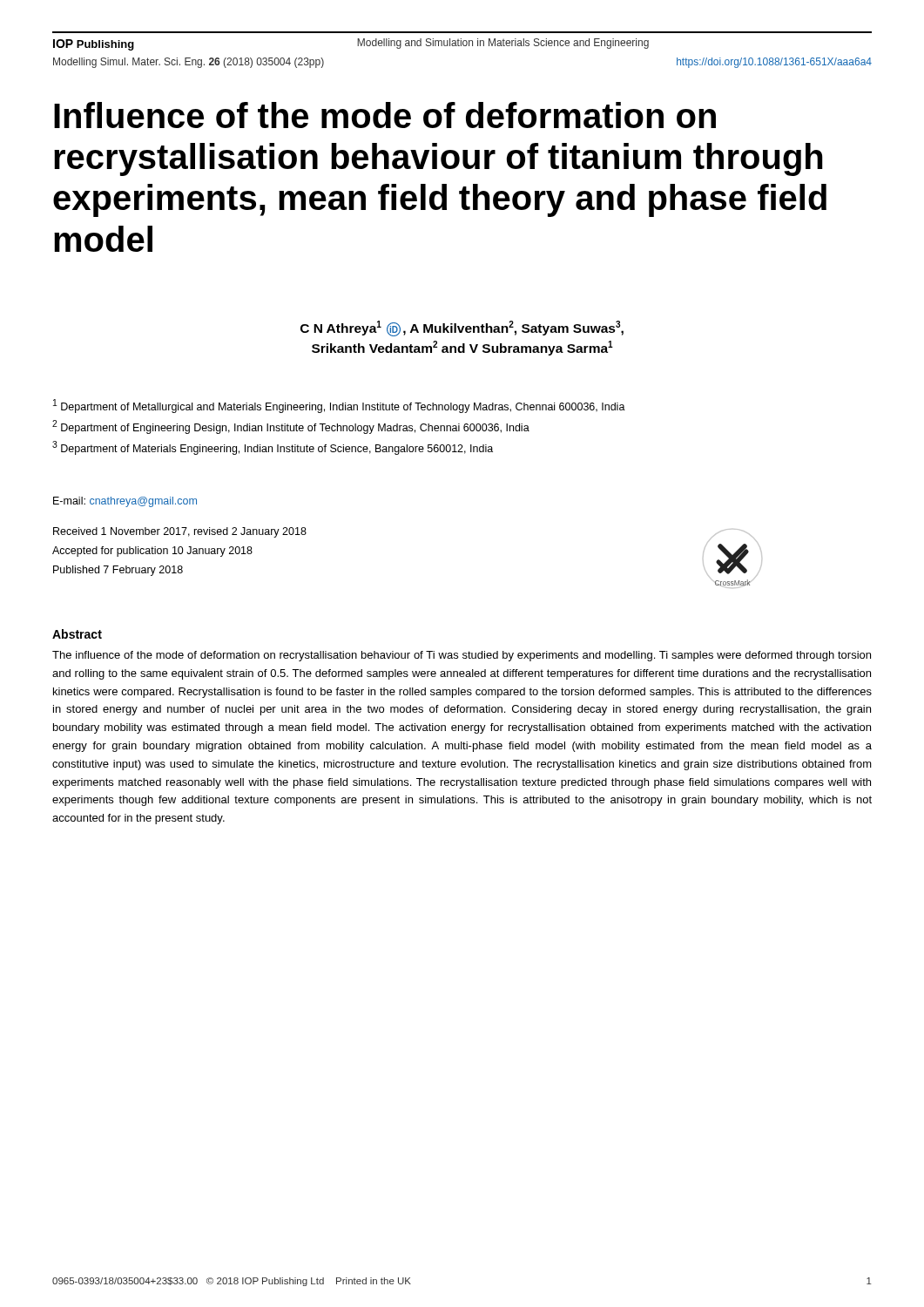The width and height of the screenshot is (924, 1307).
Task: Point to the text block starting "1 Department of Metallurgical and Materials Engineering,"
Action: (x=462, y=427)
